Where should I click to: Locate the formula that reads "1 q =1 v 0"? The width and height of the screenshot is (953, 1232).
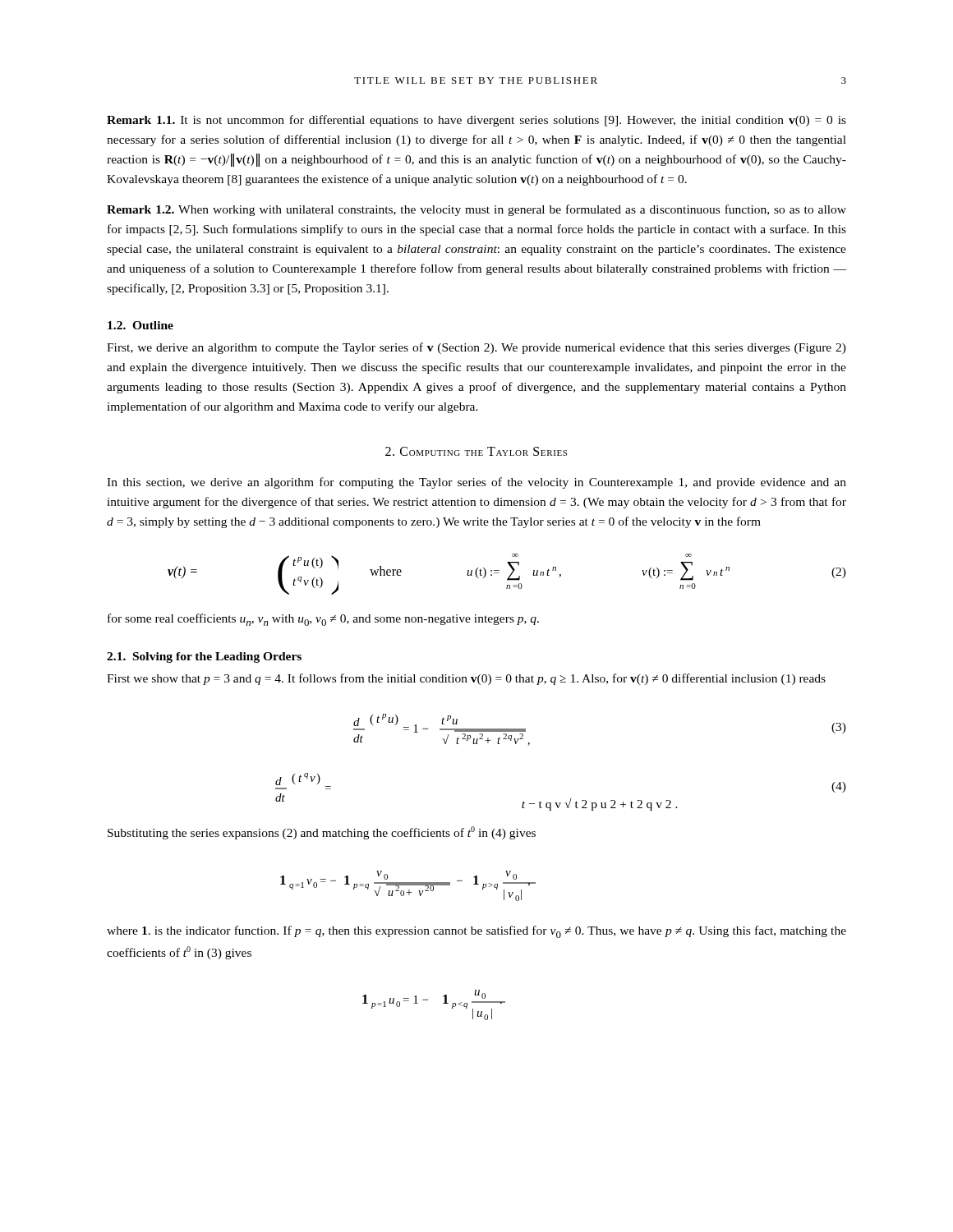[476, 882]
